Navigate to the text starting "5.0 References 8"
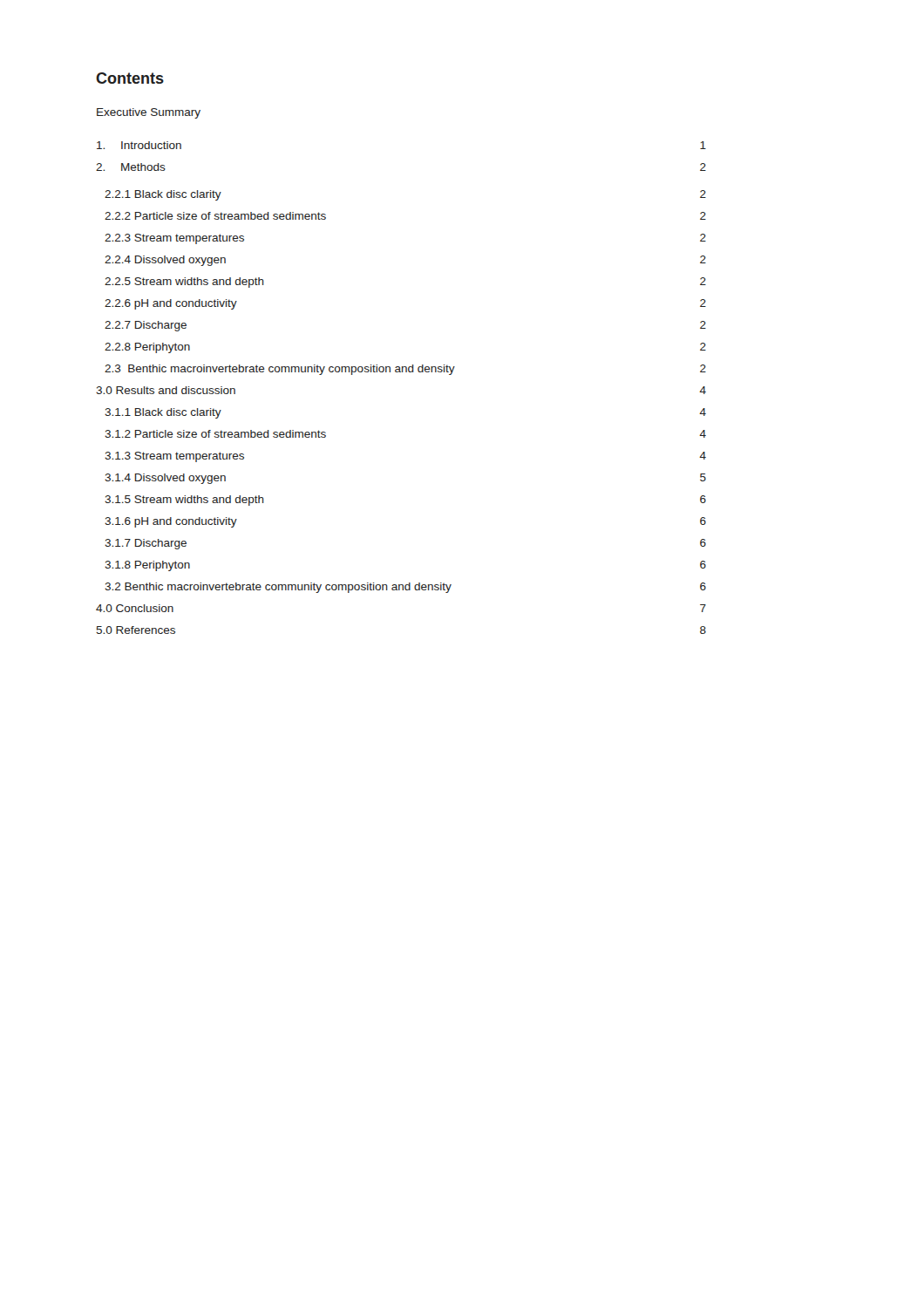924x1308 pixels. pyautogui.click(x=132, y=630)
